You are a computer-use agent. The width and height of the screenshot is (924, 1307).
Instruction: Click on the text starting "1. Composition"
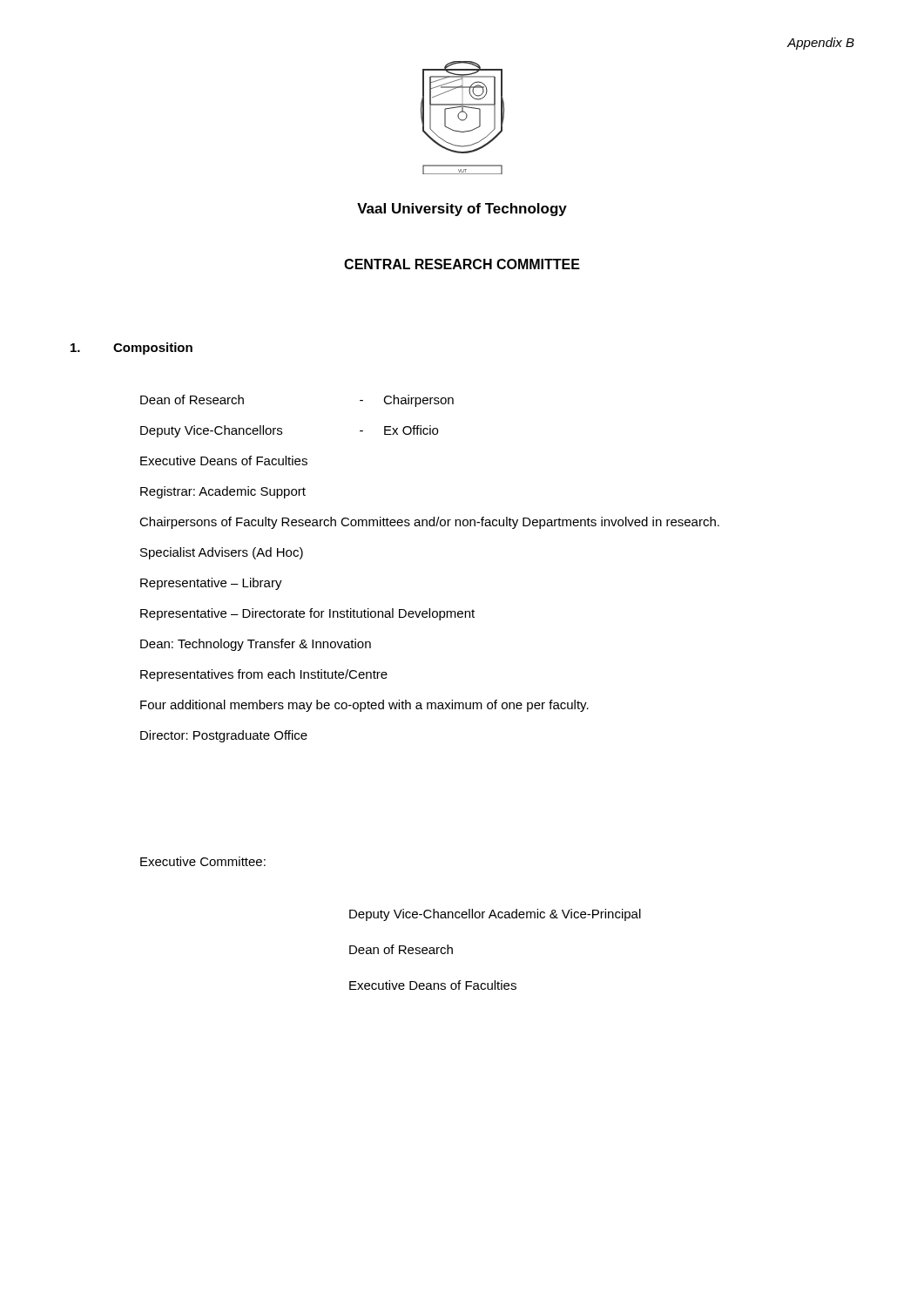click(131, 347)
